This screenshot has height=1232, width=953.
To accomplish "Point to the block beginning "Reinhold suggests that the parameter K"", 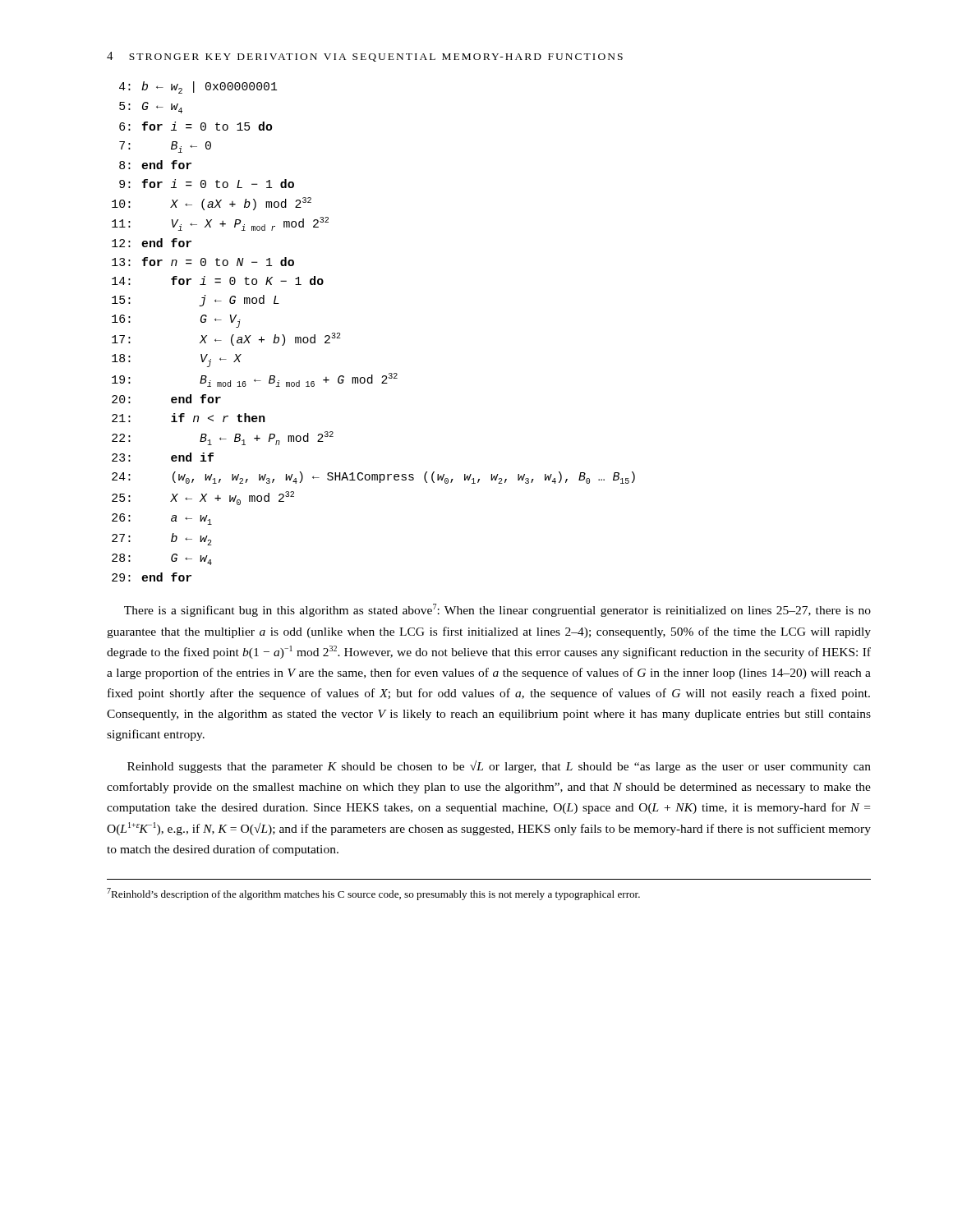I will pos(489,807).
